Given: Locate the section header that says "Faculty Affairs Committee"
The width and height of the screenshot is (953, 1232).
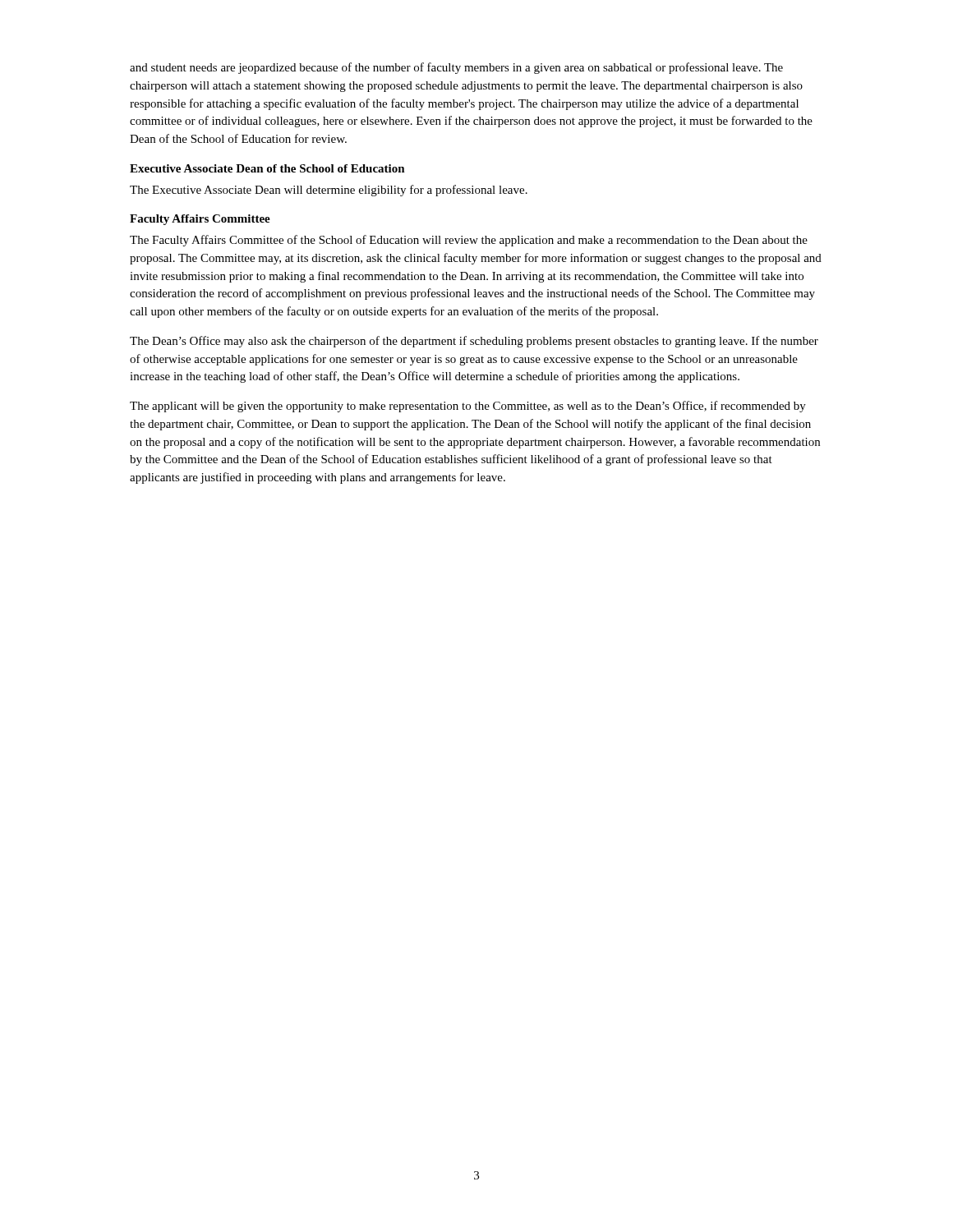Looking at the screenshot, I should coord(200,220).
